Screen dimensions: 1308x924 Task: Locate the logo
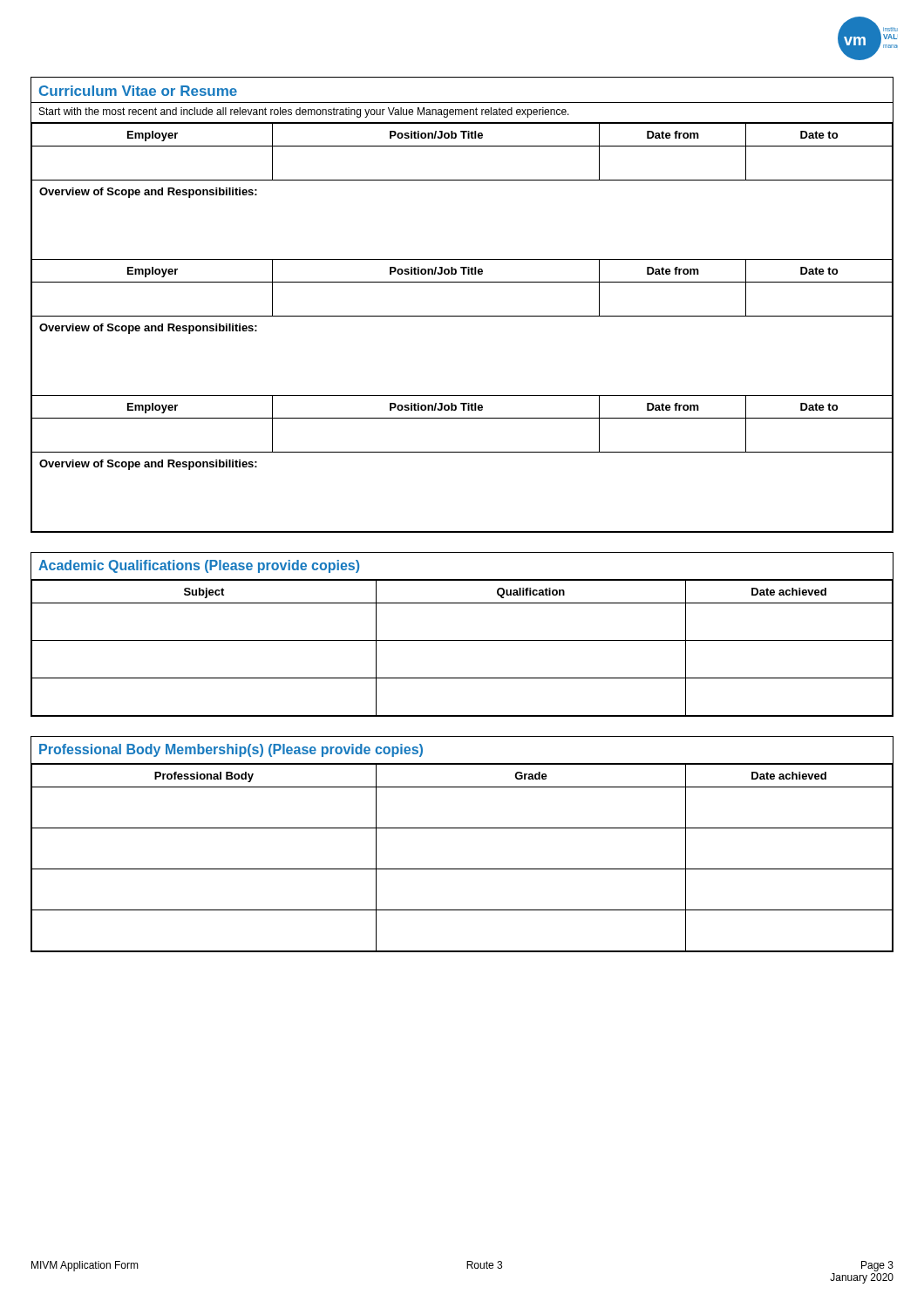click(x=863, y=38)
